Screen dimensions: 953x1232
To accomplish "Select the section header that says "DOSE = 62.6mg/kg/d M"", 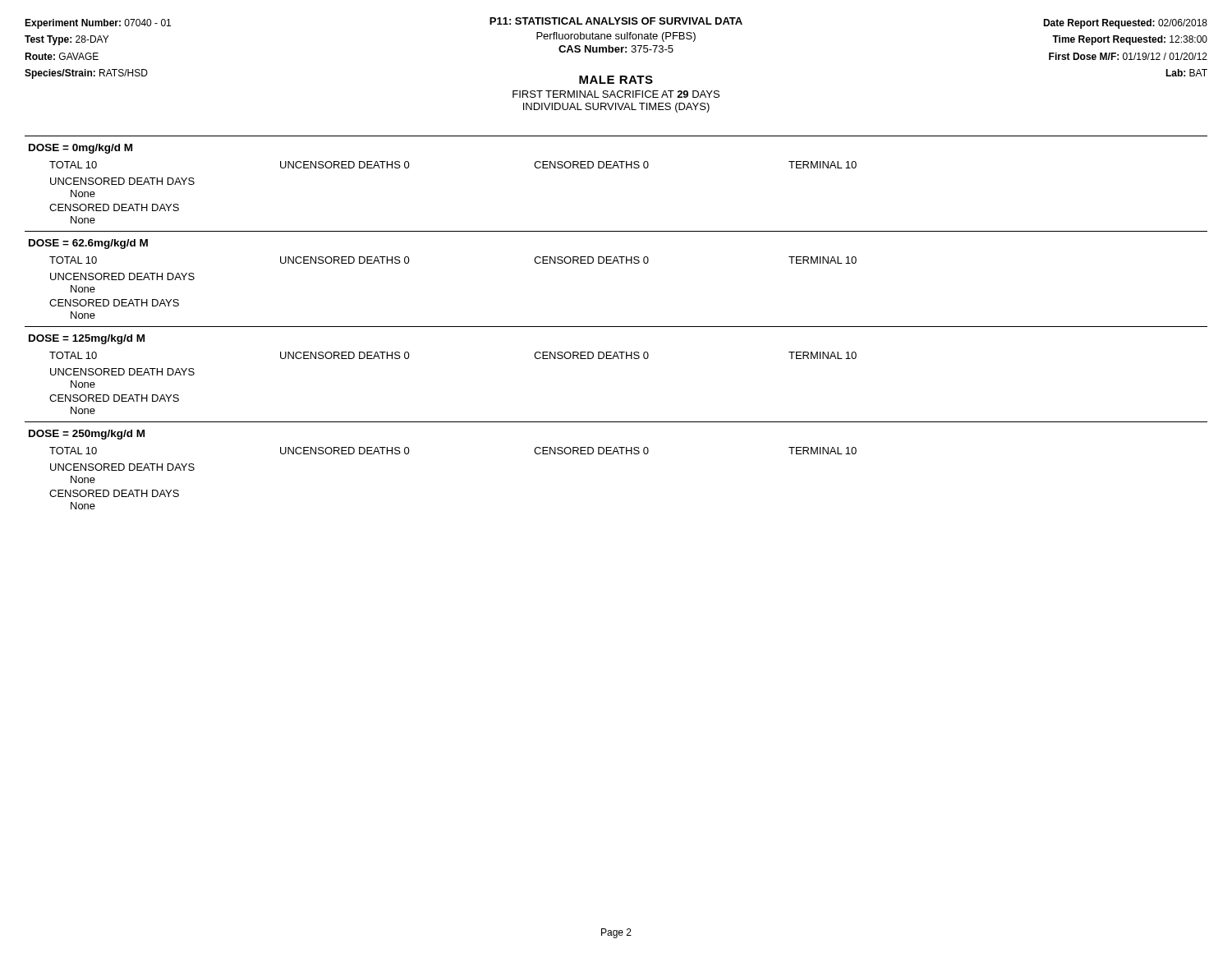I will [x=88, y=243].
